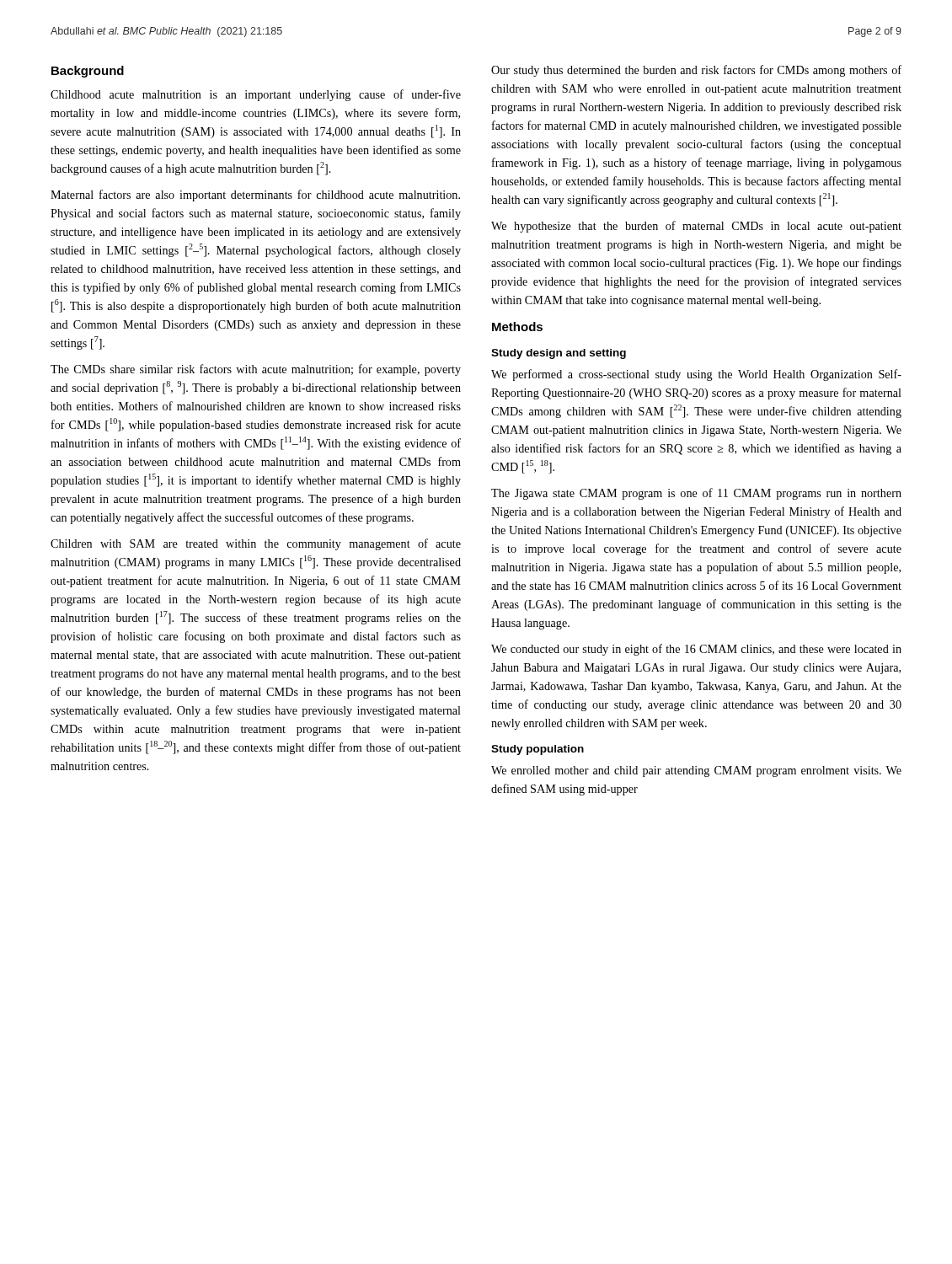Select the text block with the text "The Jigawa state CMAM program is"
Image resolution: width=952 pixels, height=1264 pixels.
(696, 558)
